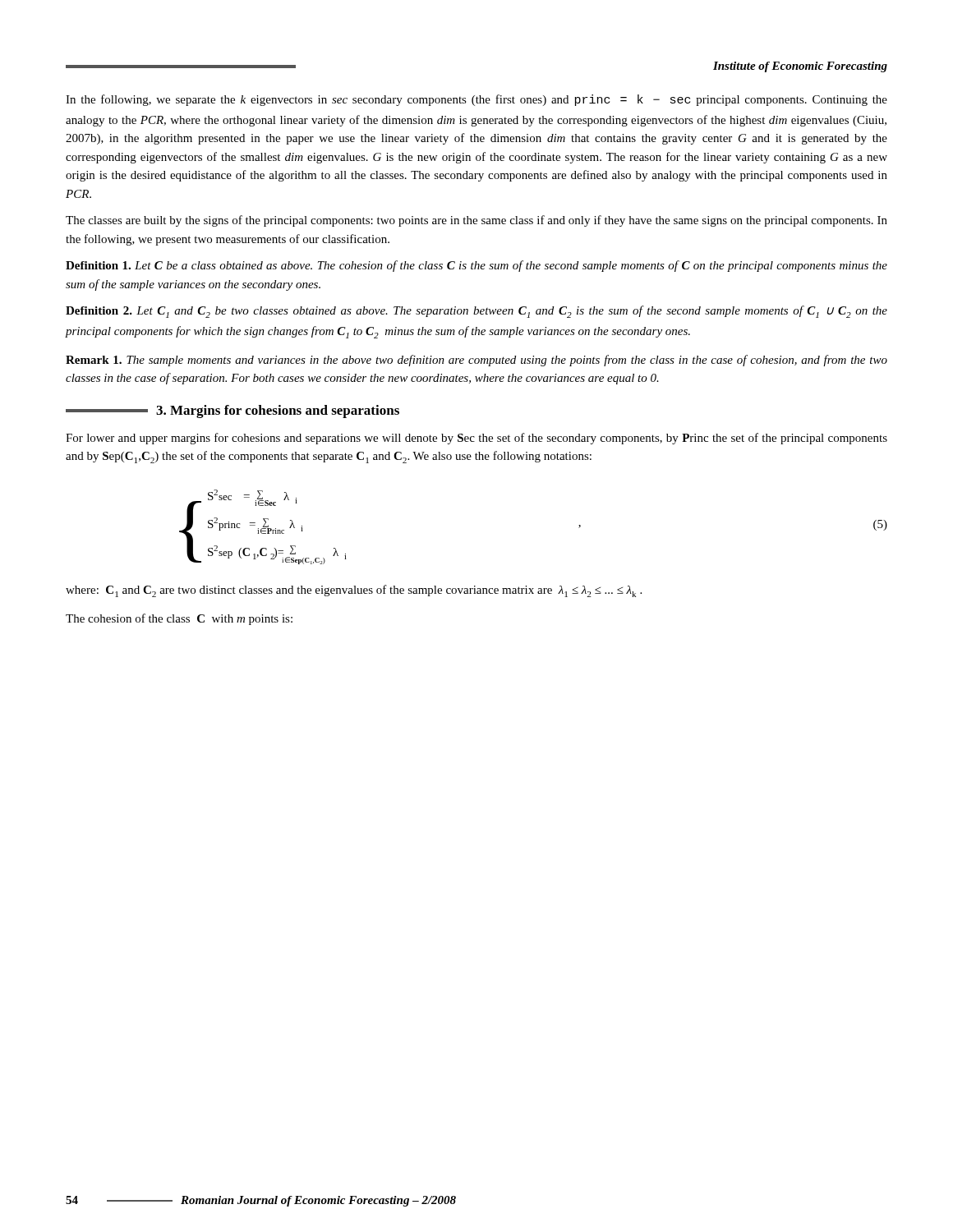Locate the section header that says "3. Margins for cohesions and separations"
The height and width of the screenshot is (1232, 953).
(233, 410)
